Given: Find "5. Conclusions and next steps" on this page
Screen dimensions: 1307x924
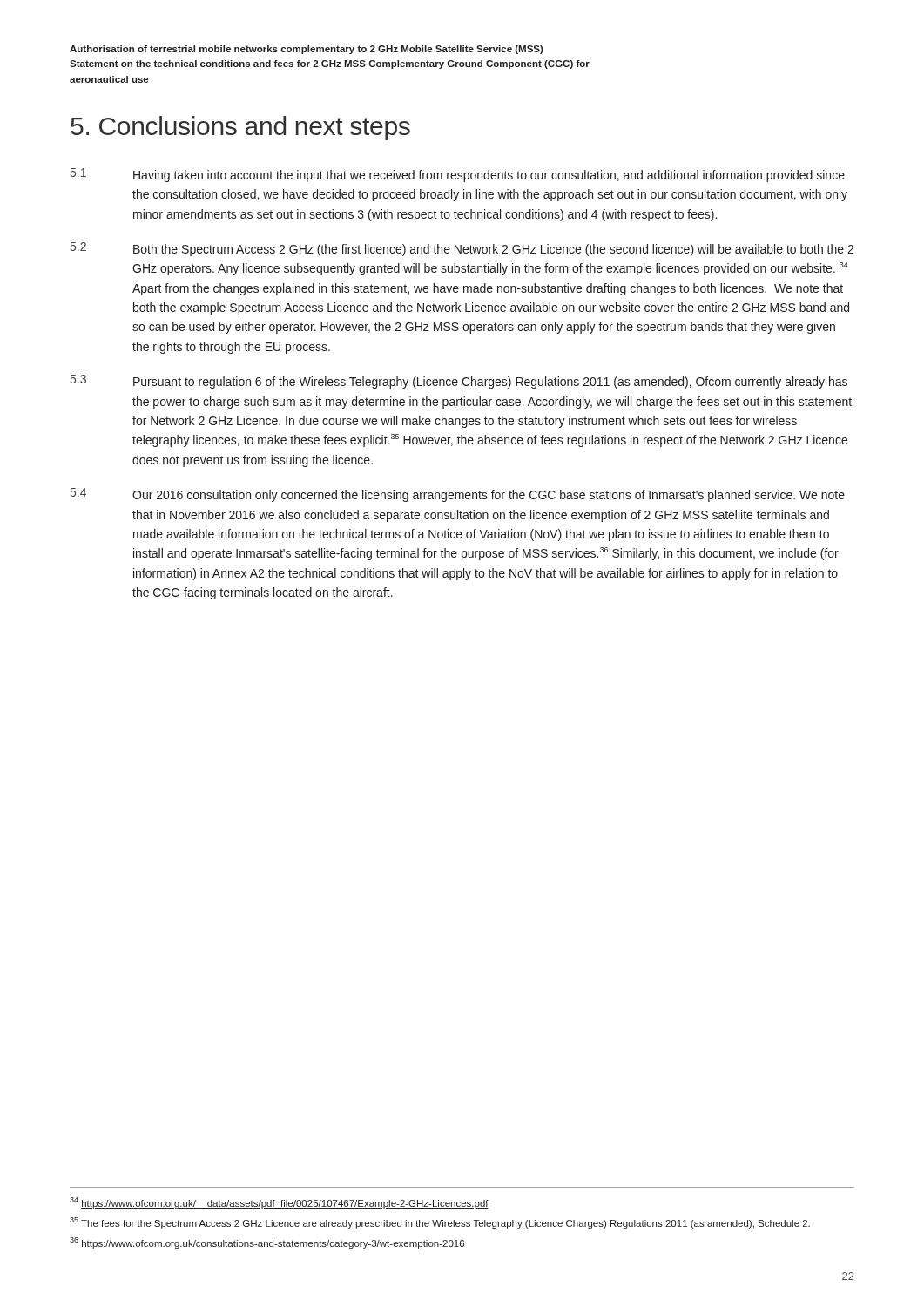Looking at the screenshot, I should click(x=240, y=126).
